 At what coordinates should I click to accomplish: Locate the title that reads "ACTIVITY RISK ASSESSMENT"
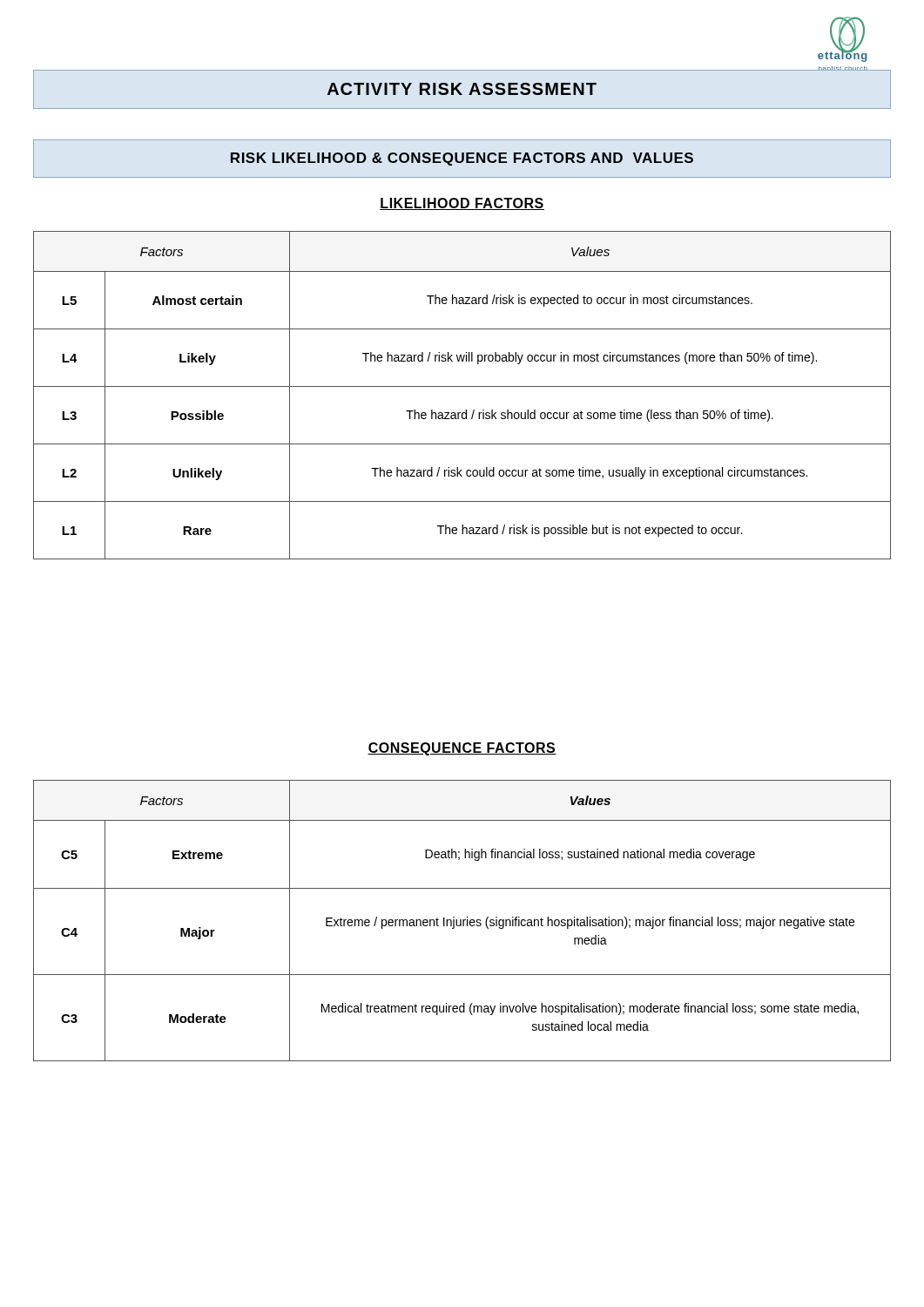[x=462, y=89]
